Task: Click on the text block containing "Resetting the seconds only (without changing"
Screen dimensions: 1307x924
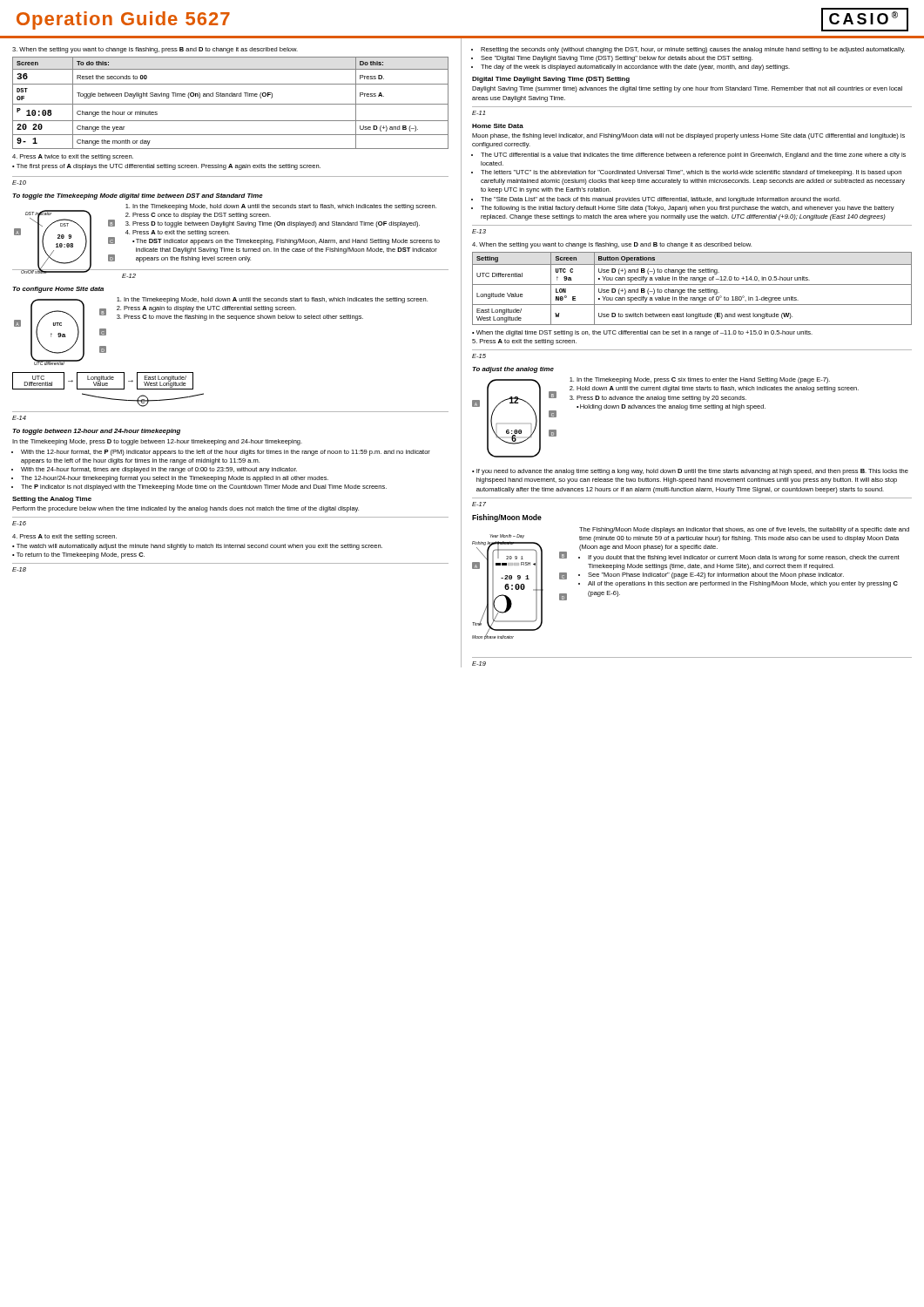Action: click(x=692, y=59)
